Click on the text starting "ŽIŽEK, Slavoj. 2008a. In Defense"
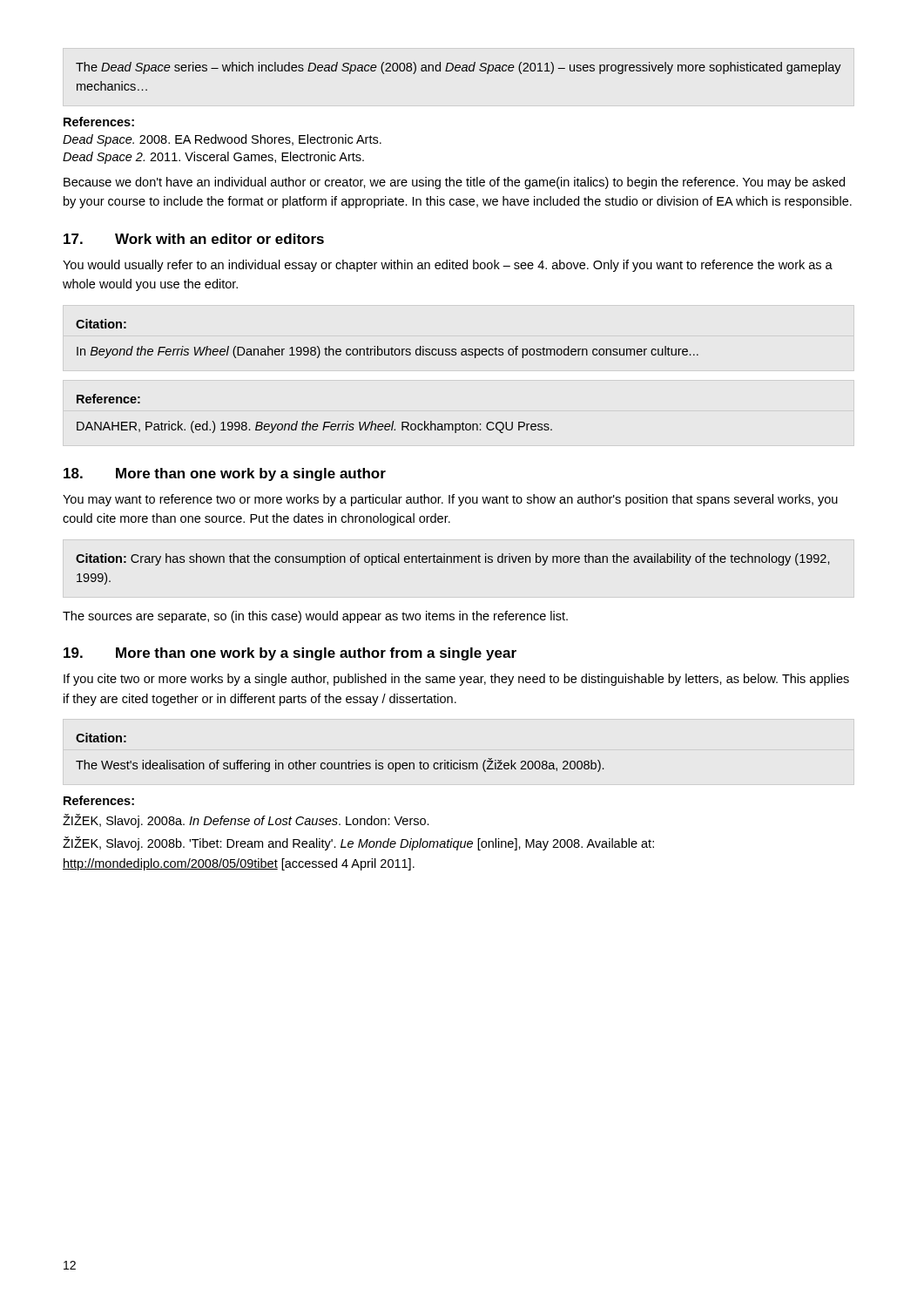The height and width of the screenshot is (1307, 924). (246, 821)
